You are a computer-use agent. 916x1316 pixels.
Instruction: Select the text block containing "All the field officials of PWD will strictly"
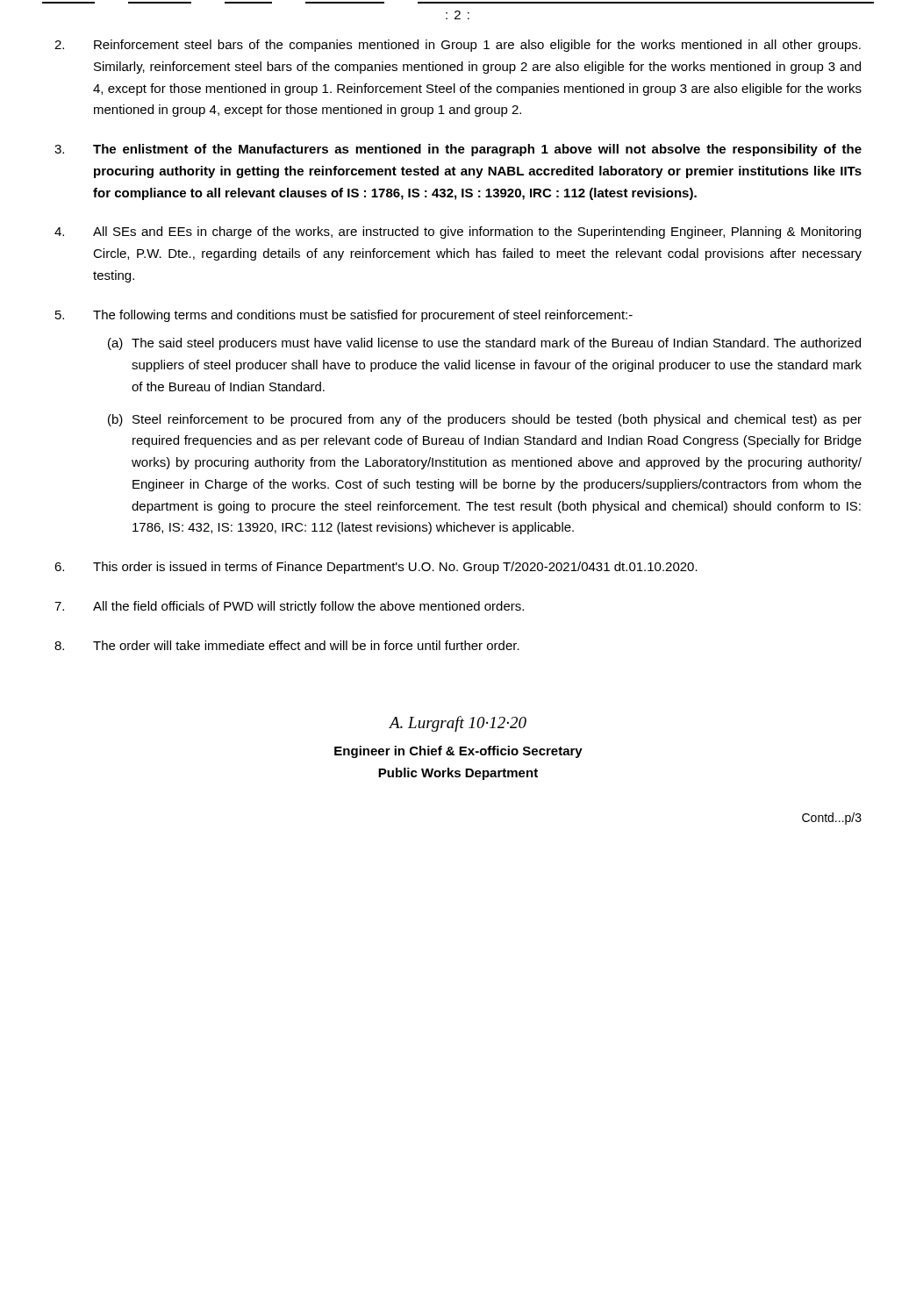tap(458, 606)
